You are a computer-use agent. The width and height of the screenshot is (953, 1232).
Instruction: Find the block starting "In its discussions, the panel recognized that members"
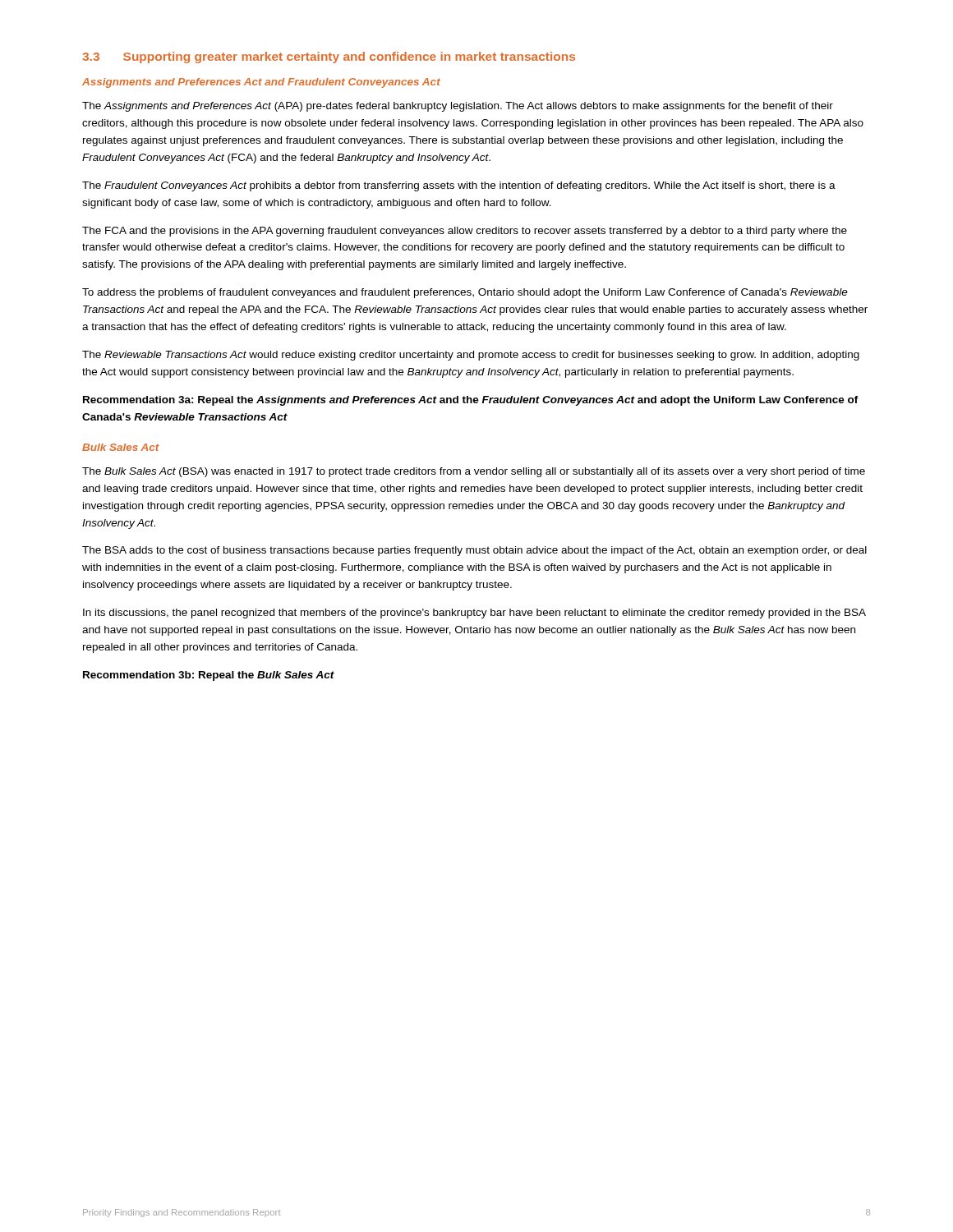point(474,630)
